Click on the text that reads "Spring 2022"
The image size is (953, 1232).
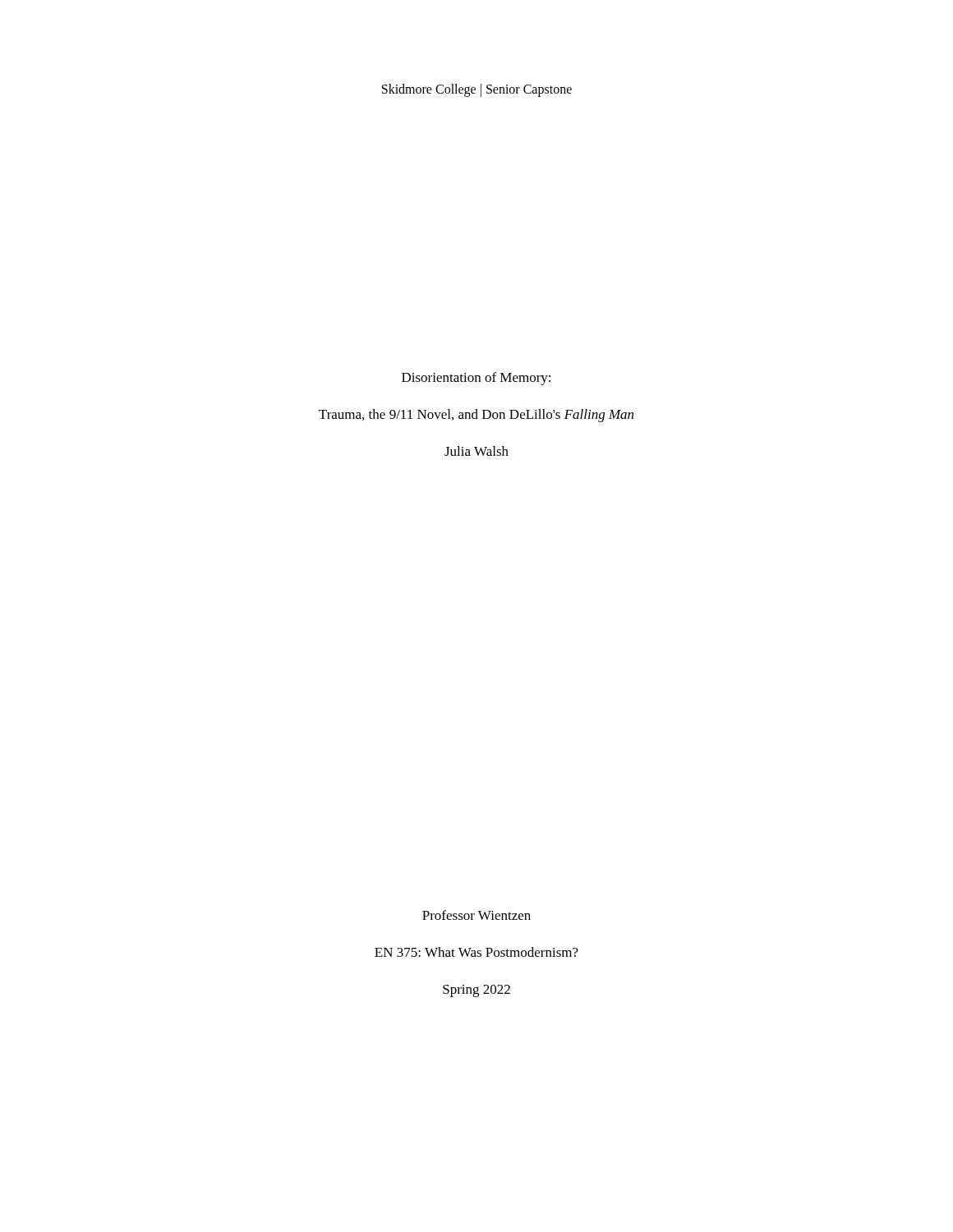tap(476, 989)
